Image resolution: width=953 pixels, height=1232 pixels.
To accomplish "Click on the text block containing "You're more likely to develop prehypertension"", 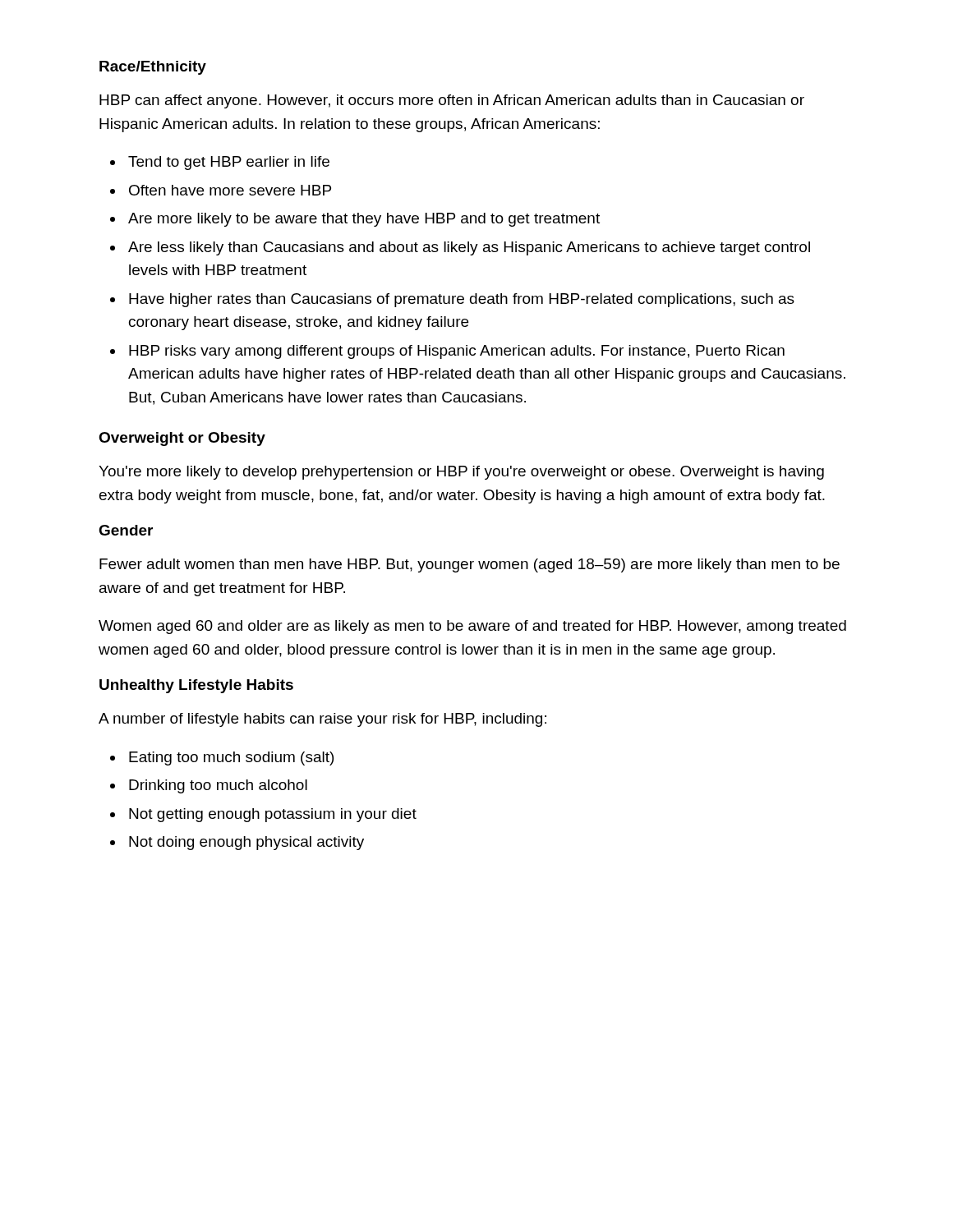I will (x=462, y=483).
